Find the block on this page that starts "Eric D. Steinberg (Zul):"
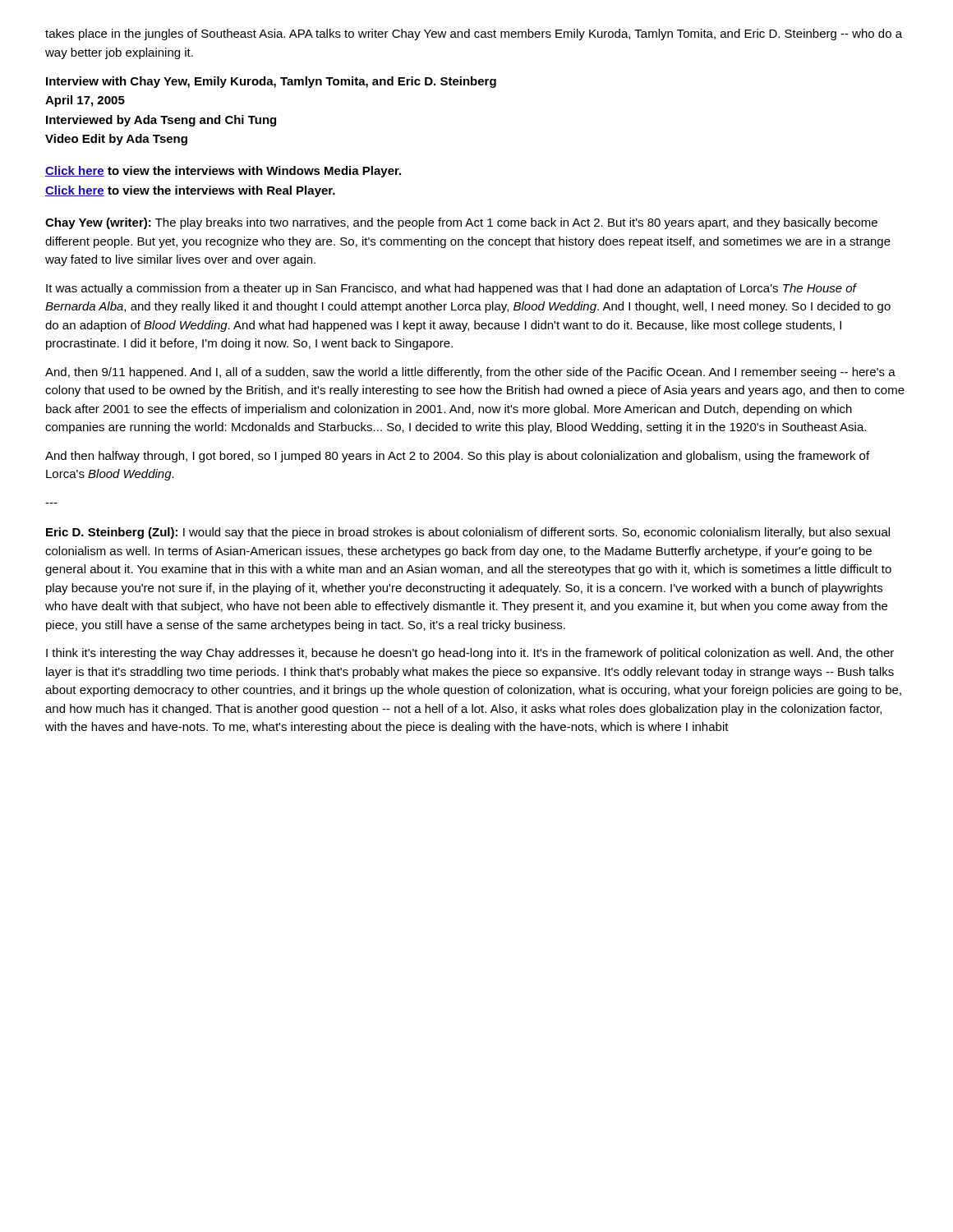This screenshot has width=953, height=1232. [476, 579]
